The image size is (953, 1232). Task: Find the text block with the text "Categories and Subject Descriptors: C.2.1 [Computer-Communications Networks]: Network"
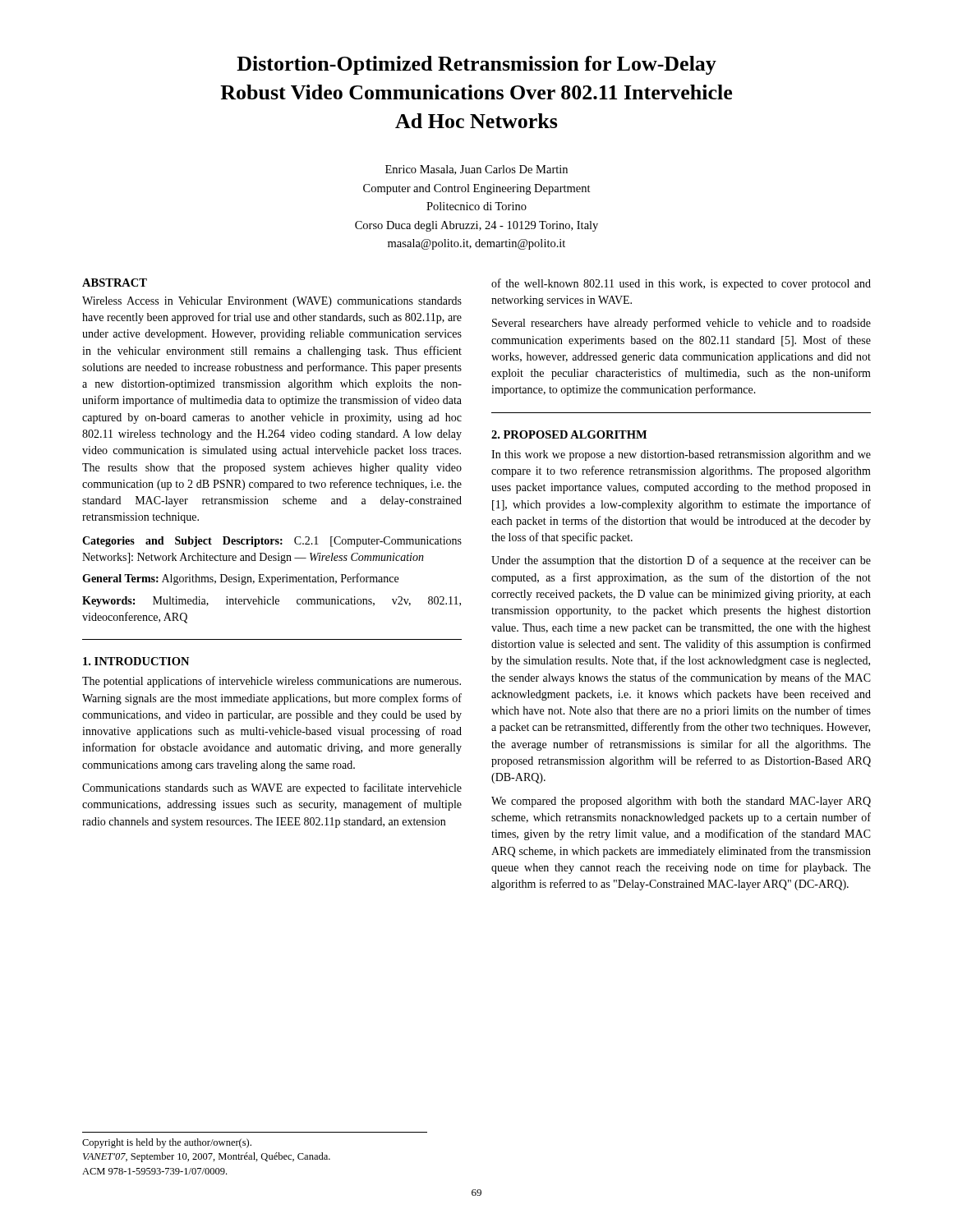[x=272, y=549]
